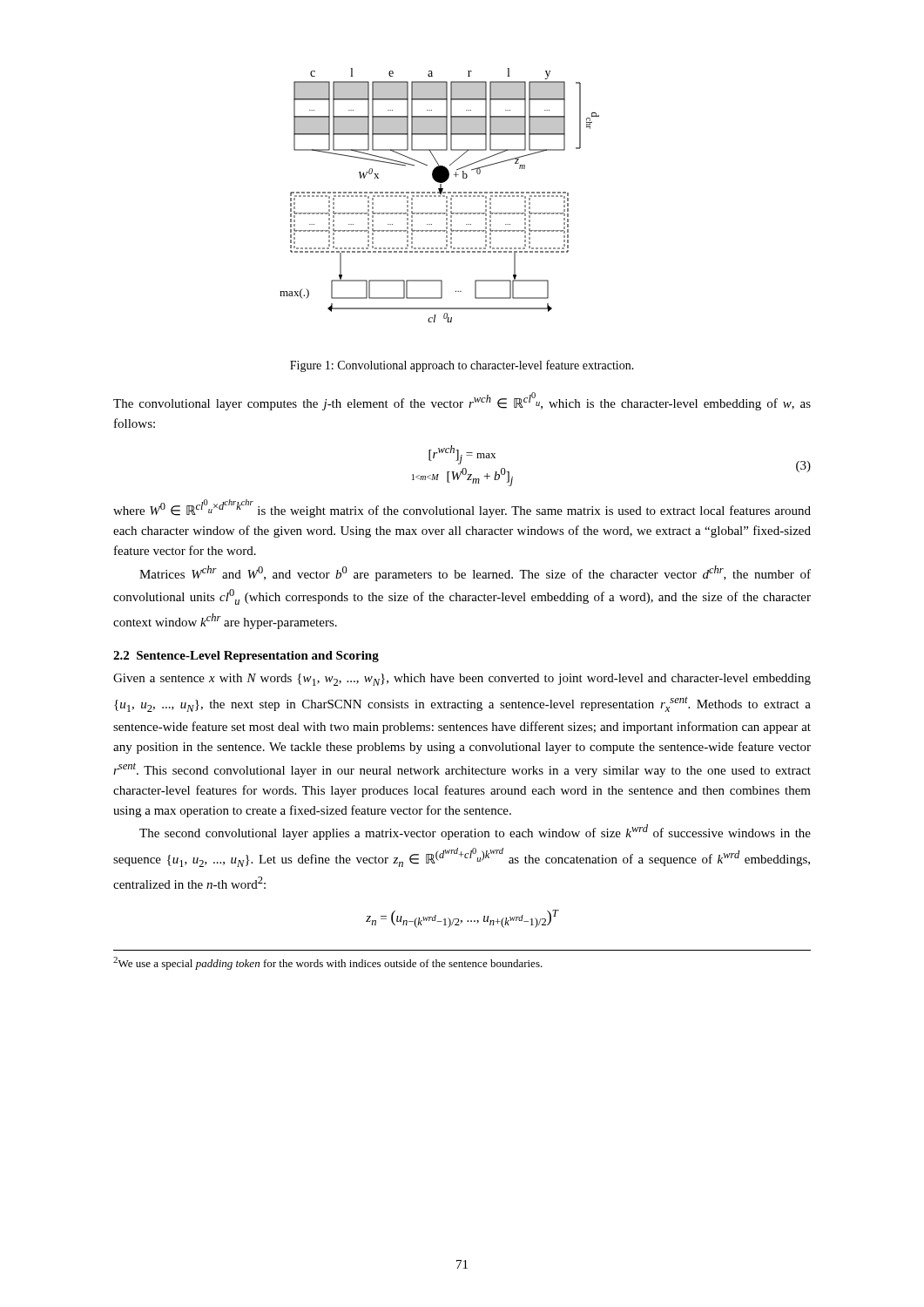Where is the passage that starts "The second convolutional"?
Image resolution: width=924 pixels, height=1307 pixels.
462,858
